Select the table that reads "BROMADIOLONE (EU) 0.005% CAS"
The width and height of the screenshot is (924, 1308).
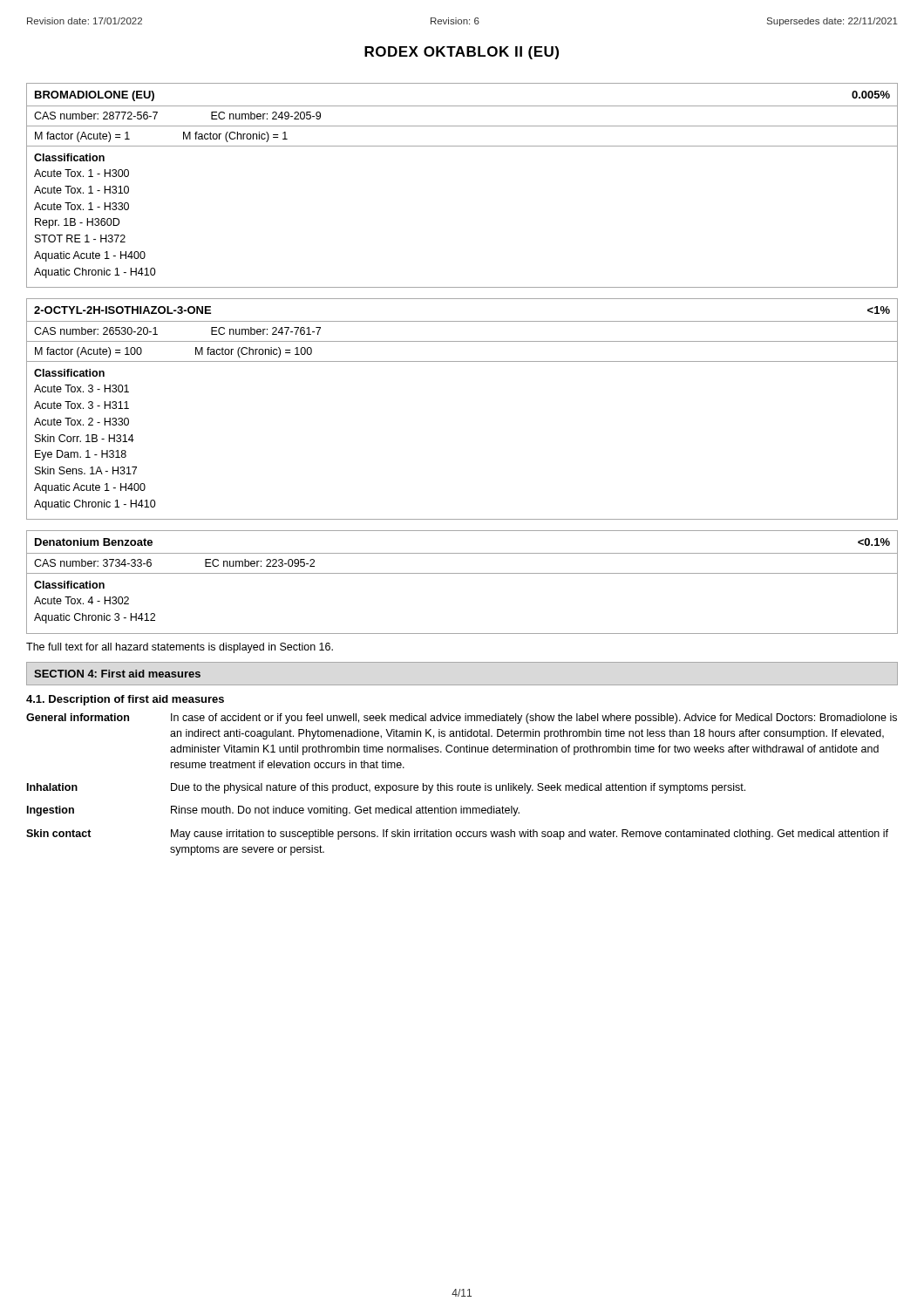[462, 185]
